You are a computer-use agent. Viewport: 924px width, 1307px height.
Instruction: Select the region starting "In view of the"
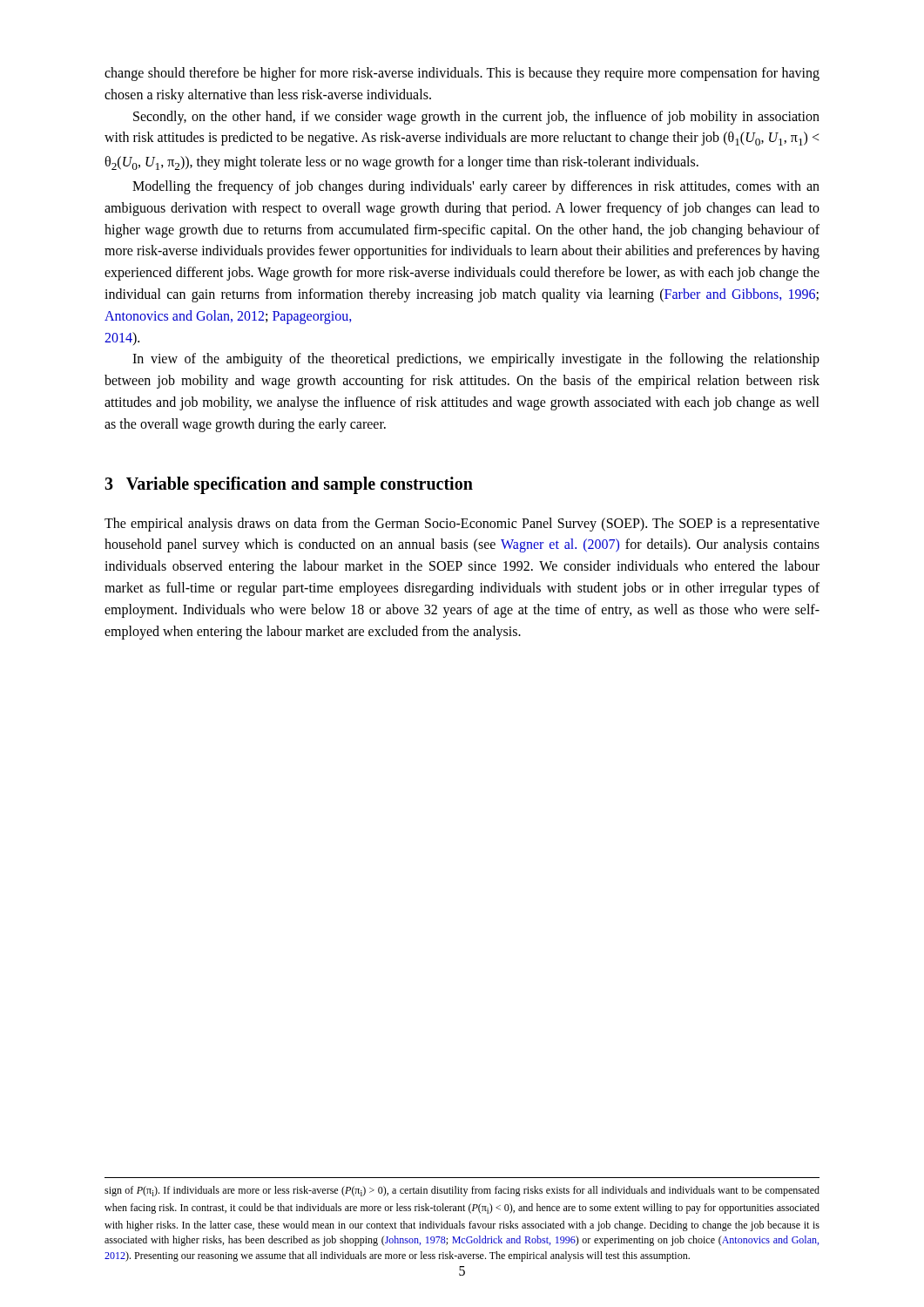[462, 392]
